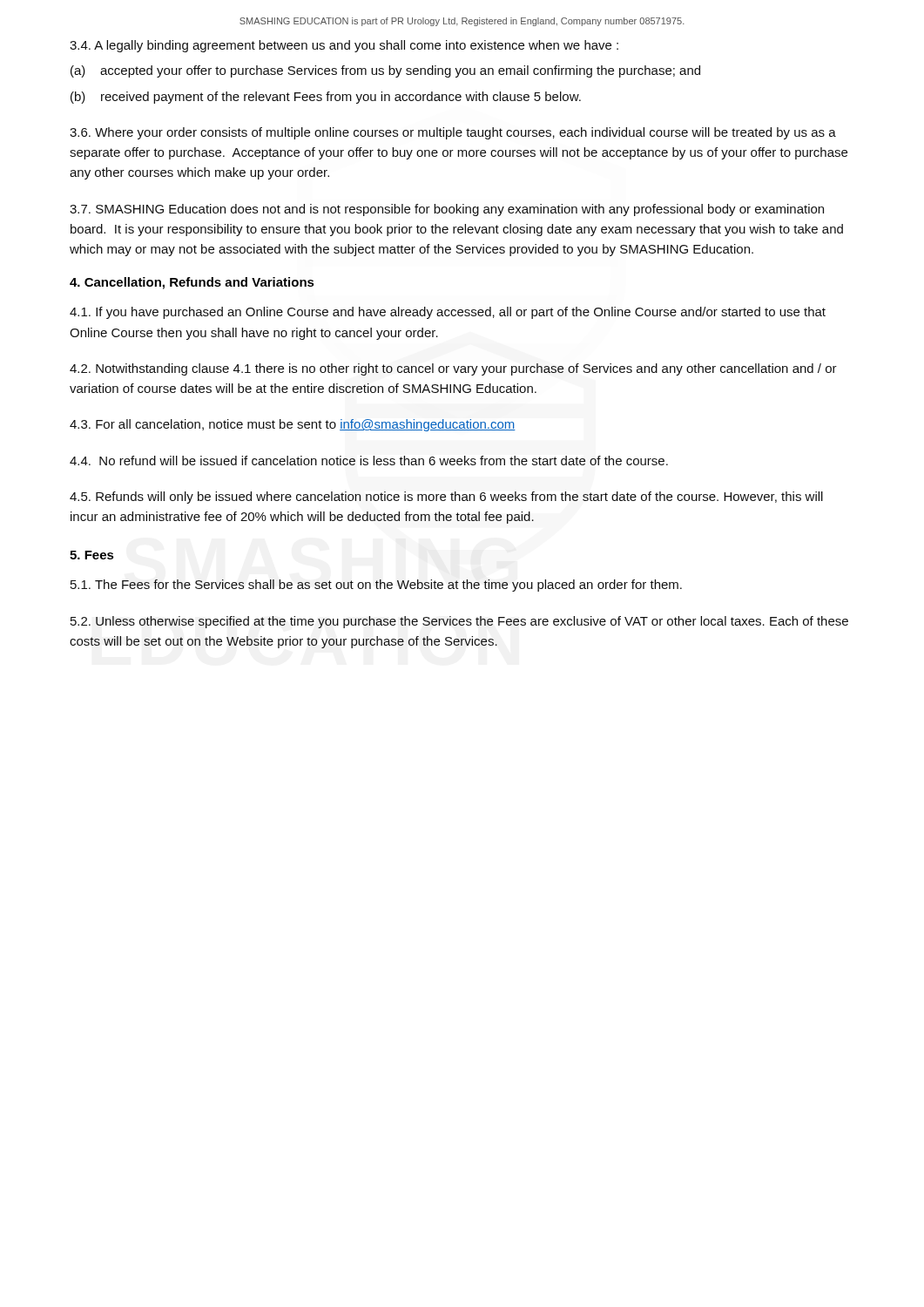This screenshot has height=1307, width=924.
Task: Click on the region starting "6. Where your order consists"
Action: pos(459,152)
